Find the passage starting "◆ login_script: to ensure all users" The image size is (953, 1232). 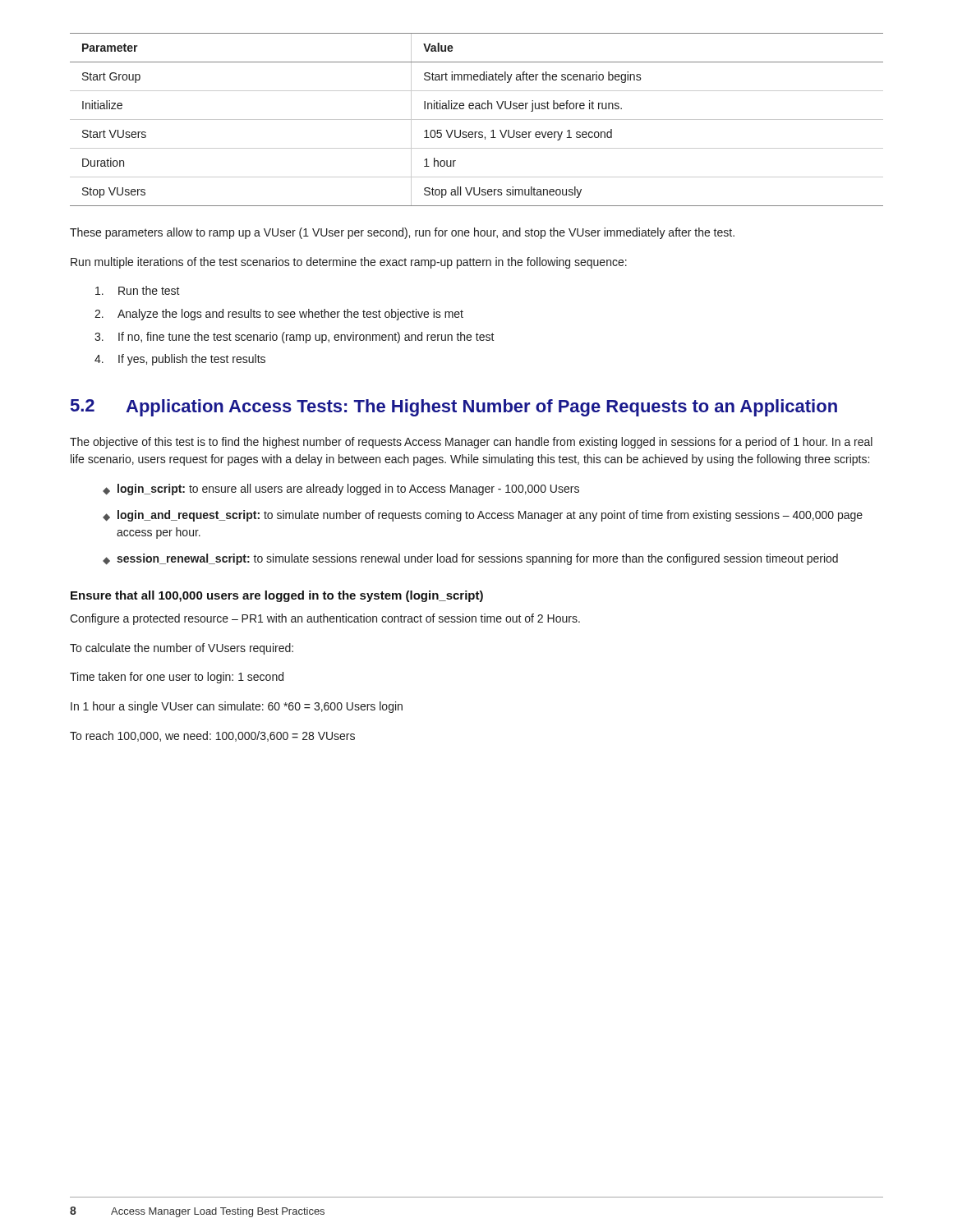coord(341,489)
